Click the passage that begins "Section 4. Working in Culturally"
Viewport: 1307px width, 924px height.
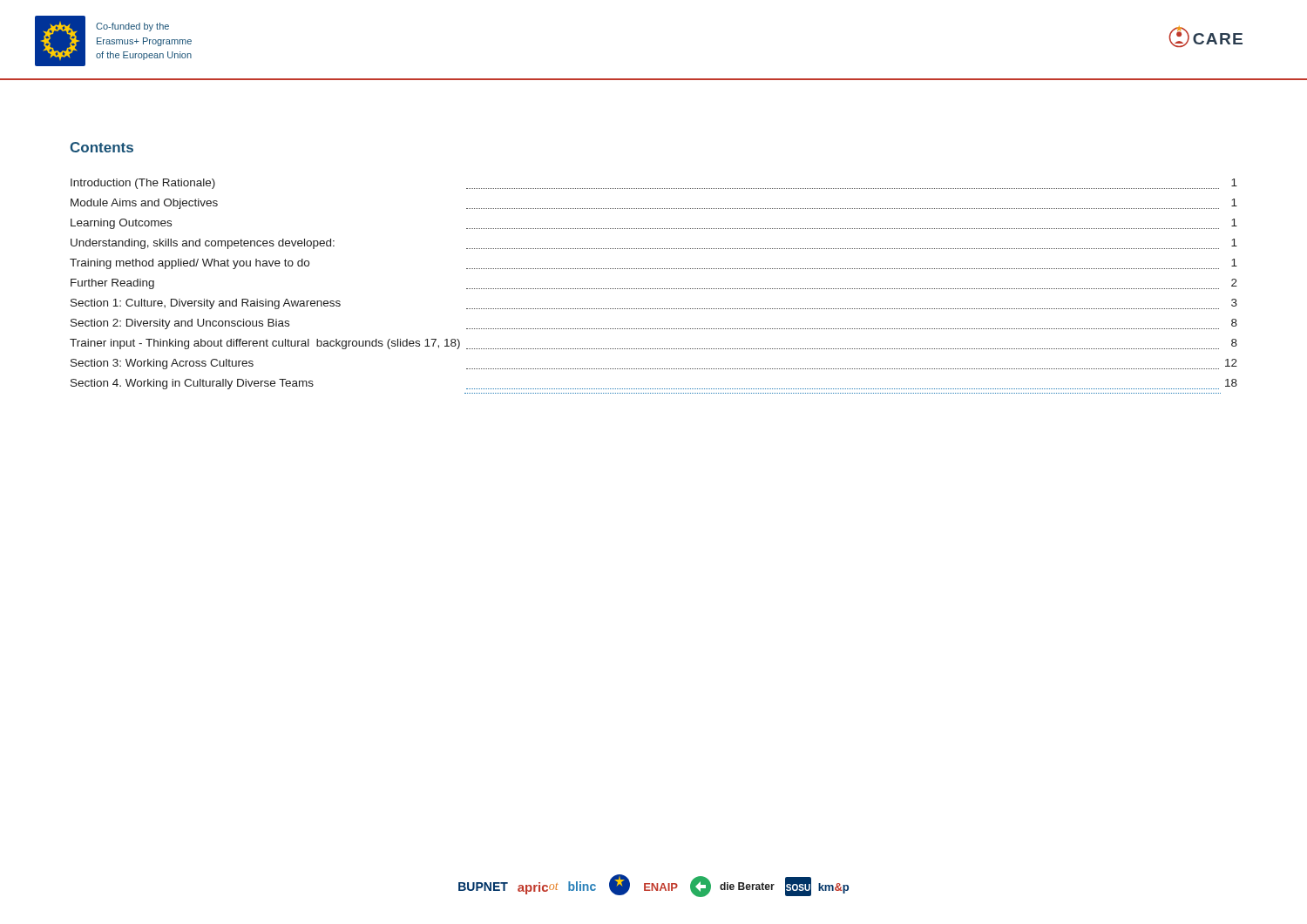(x=654, y=383)
